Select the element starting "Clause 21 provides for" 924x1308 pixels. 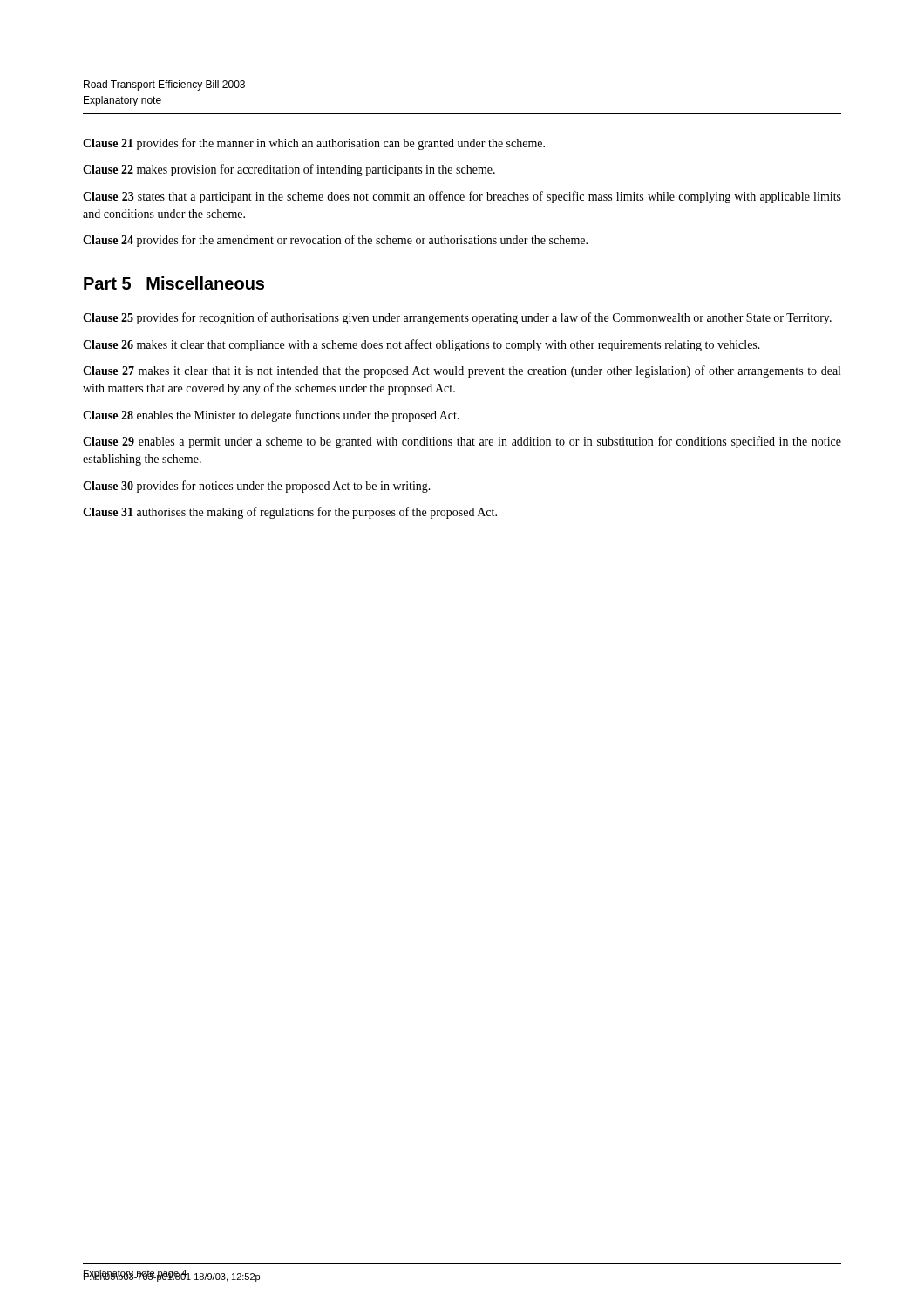pyautogui.click(x=314, y=143)
